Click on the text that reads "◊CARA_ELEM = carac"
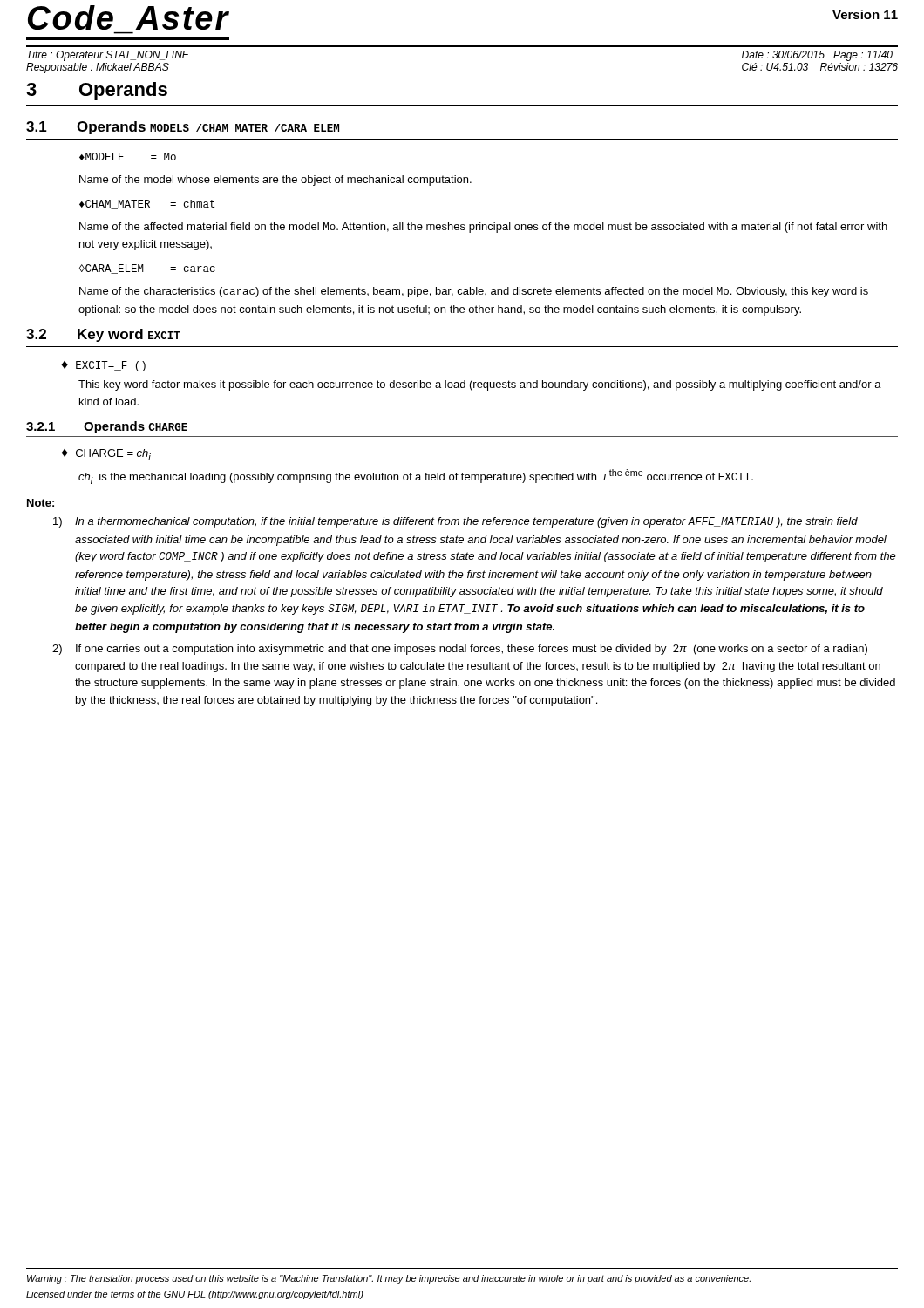Image resolution: width=924 pixels, height=1308 pixels. coord(147,269)
